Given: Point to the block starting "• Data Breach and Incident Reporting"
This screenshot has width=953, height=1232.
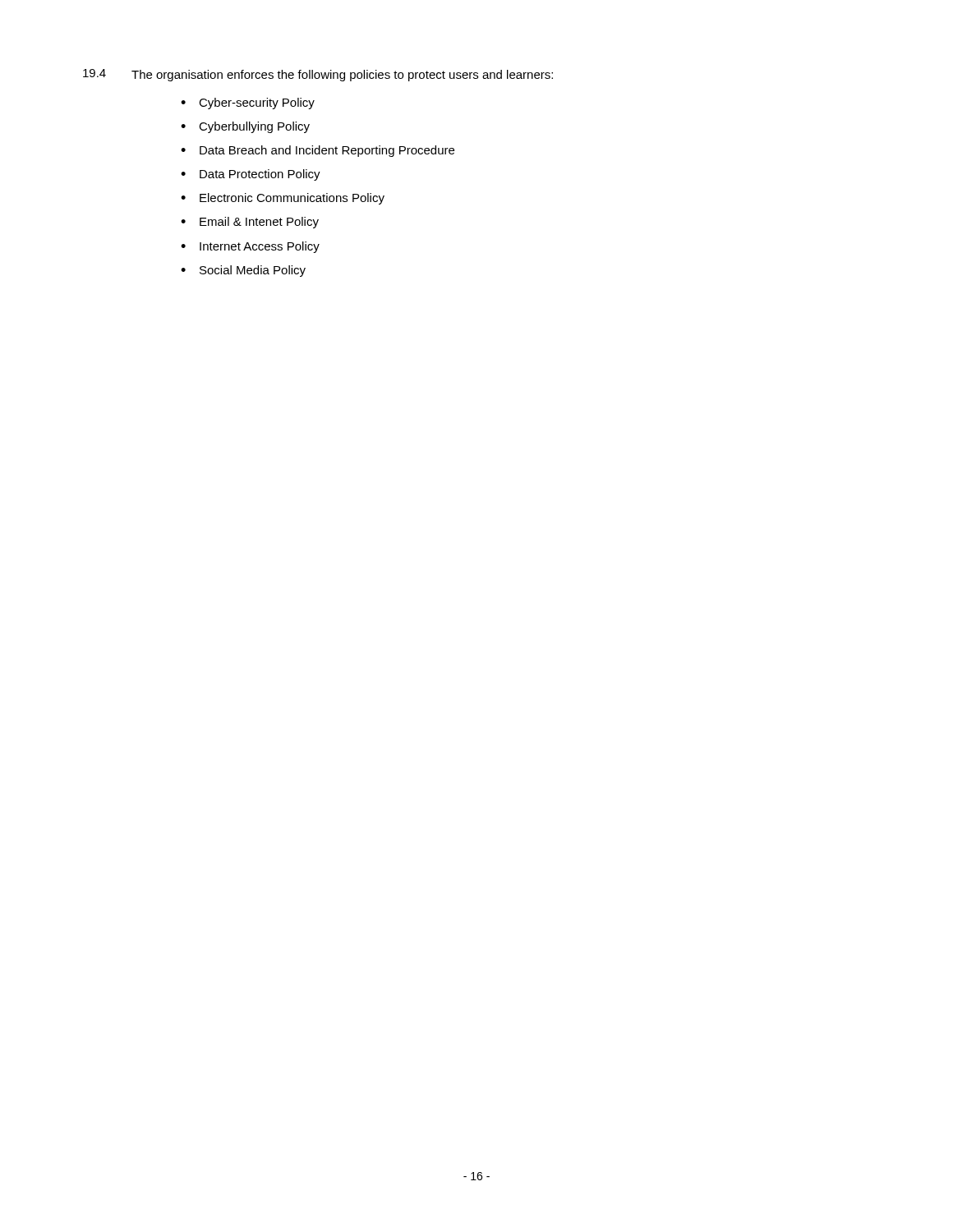Looking at the screenshot, I should click(318, 151).
